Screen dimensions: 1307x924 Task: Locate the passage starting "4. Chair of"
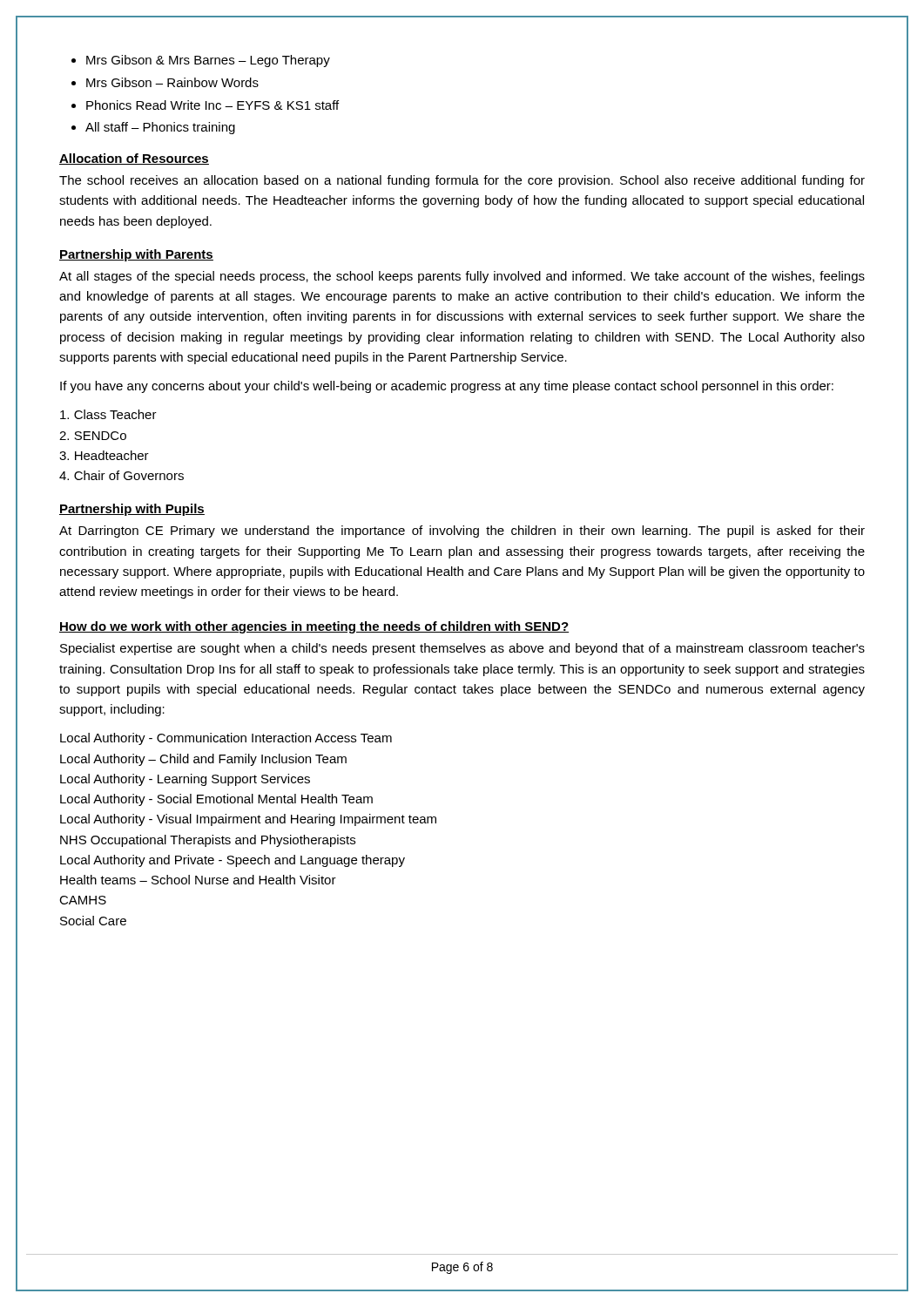122,475
